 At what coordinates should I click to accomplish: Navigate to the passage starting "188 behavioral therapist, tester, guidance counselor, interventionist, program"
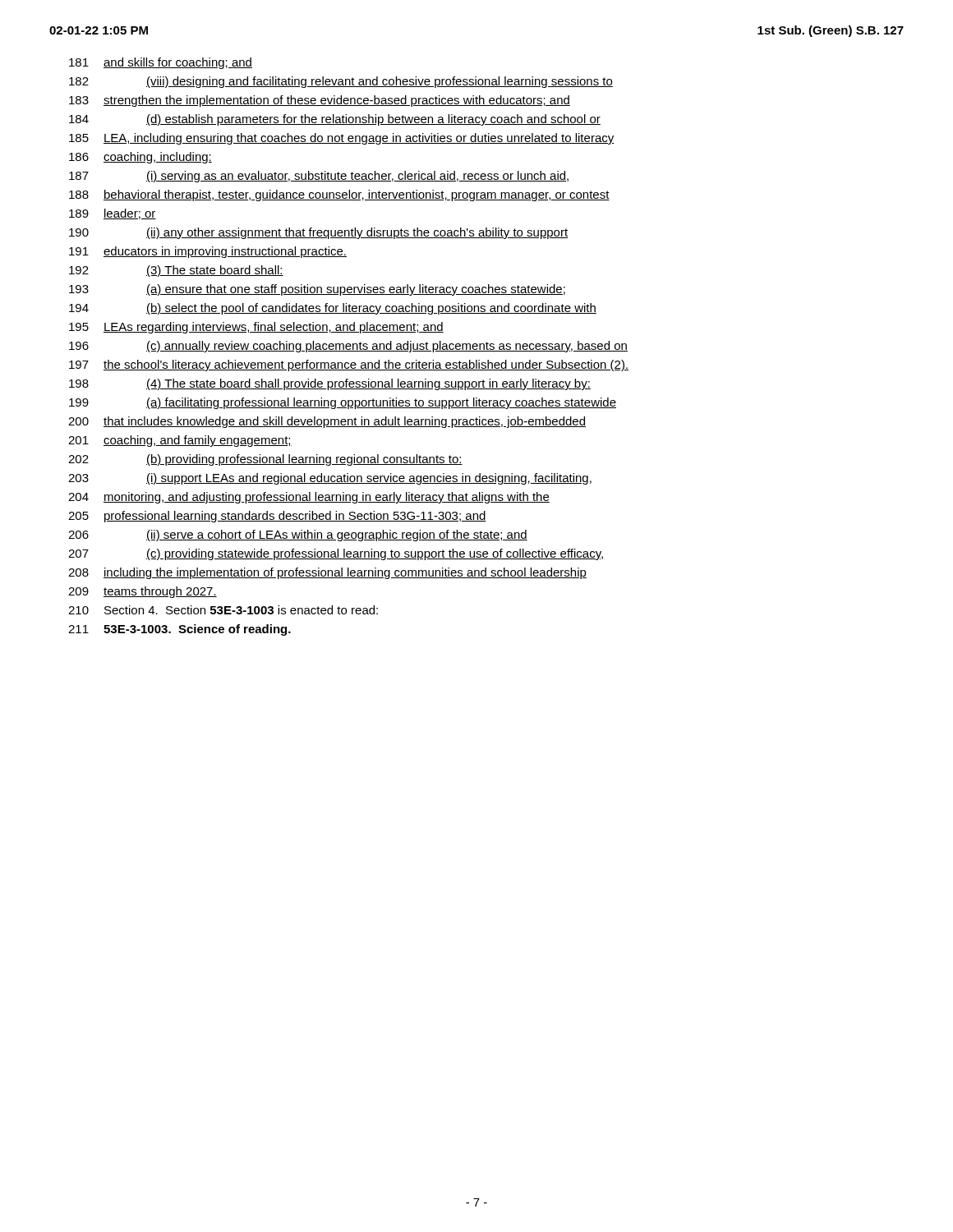[x=476, y=195]
